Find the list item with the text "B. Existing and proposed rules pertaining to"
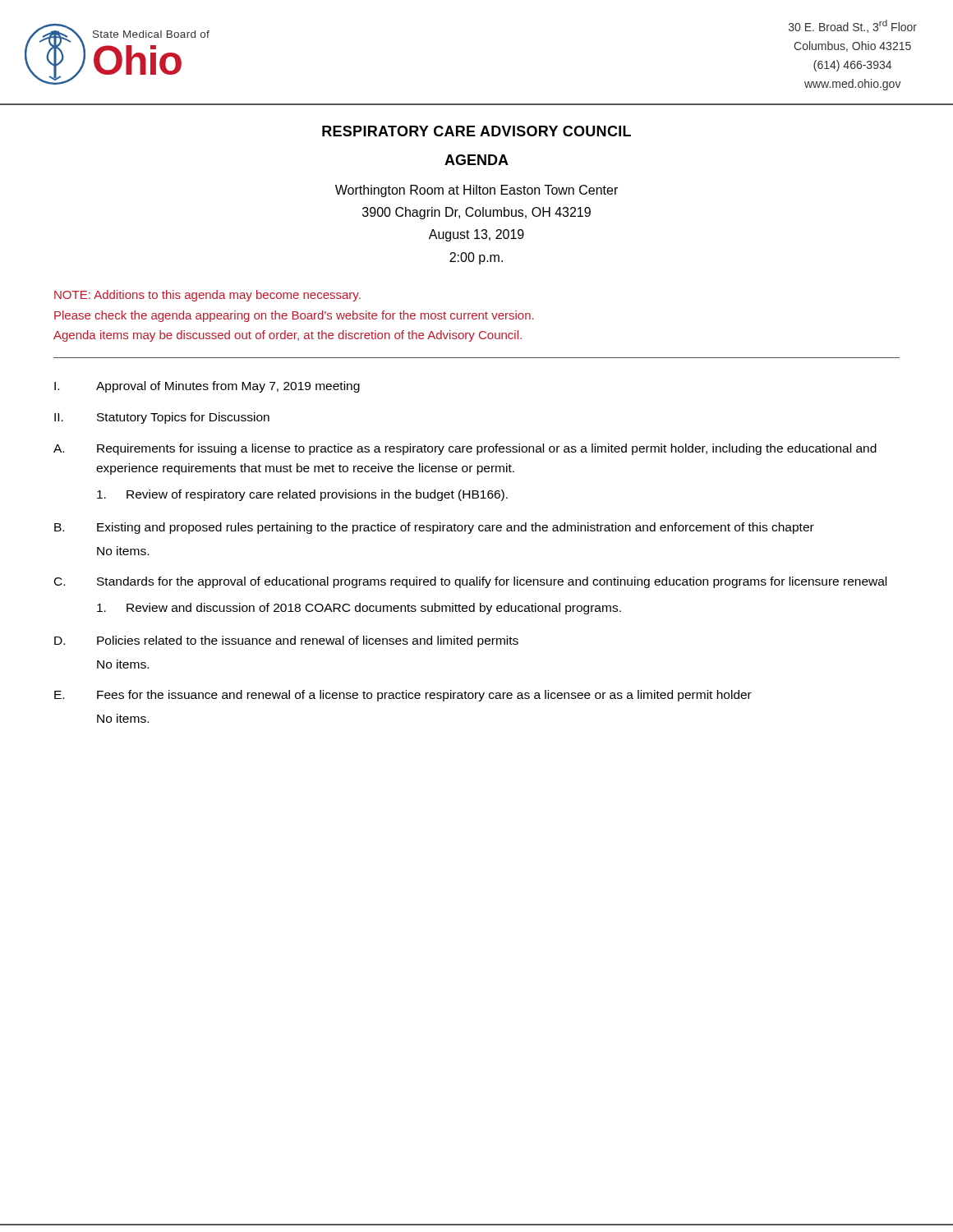Viewport: 953px width, 1232px height. (434, 527)
